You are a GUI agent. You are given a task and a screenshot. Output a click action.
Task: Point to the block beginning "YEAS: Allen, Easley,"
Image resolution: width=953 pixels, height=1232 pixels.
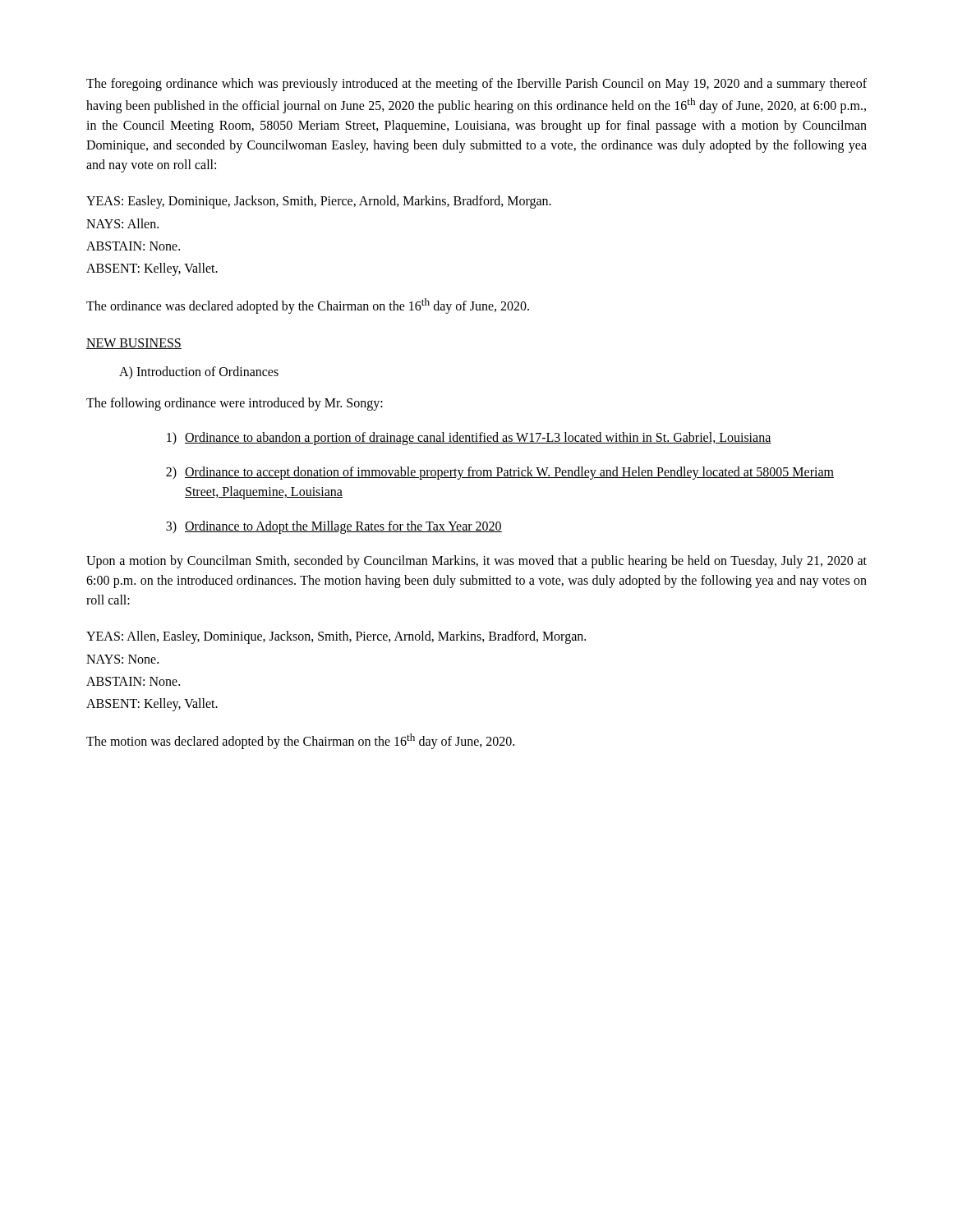point(336,637)
